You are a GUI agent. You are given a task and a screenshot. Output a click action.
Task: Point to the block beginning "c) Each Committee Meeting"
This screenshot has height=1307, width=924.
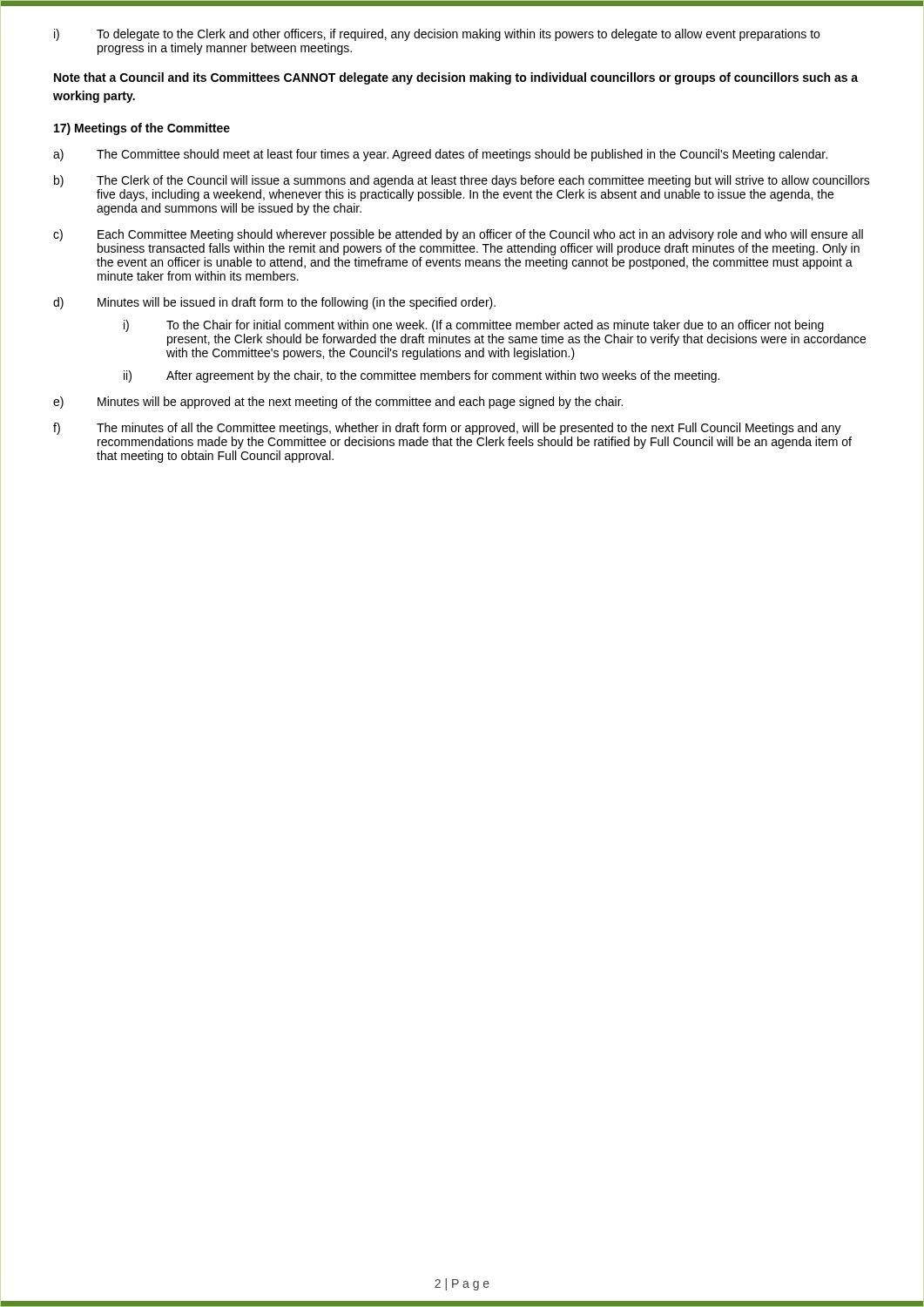click(462, 255)
